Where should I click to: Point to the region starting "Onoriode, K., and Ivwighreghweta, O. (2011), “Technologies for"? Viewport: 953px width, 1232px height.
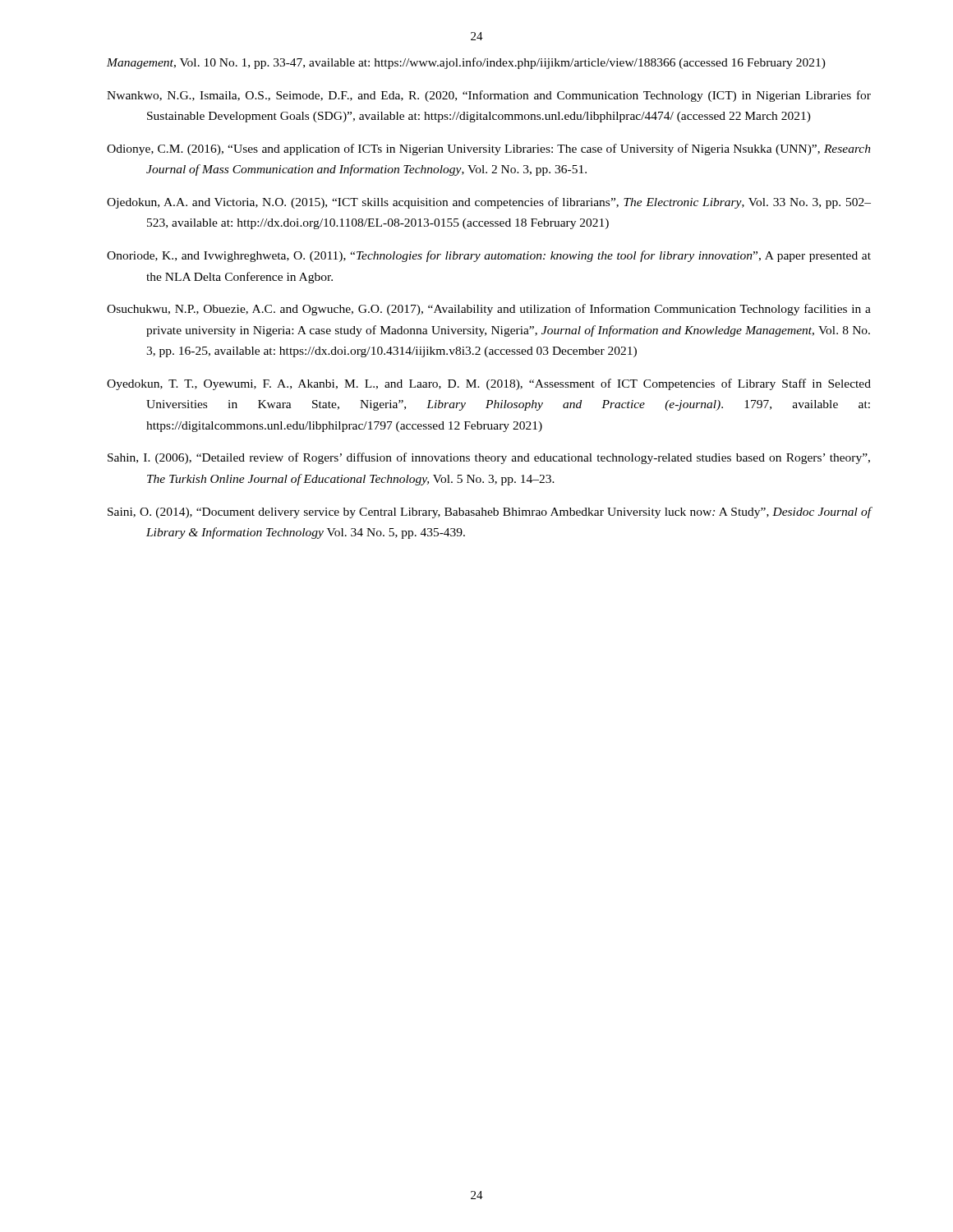pyautogui.click(x=489, y=265)
